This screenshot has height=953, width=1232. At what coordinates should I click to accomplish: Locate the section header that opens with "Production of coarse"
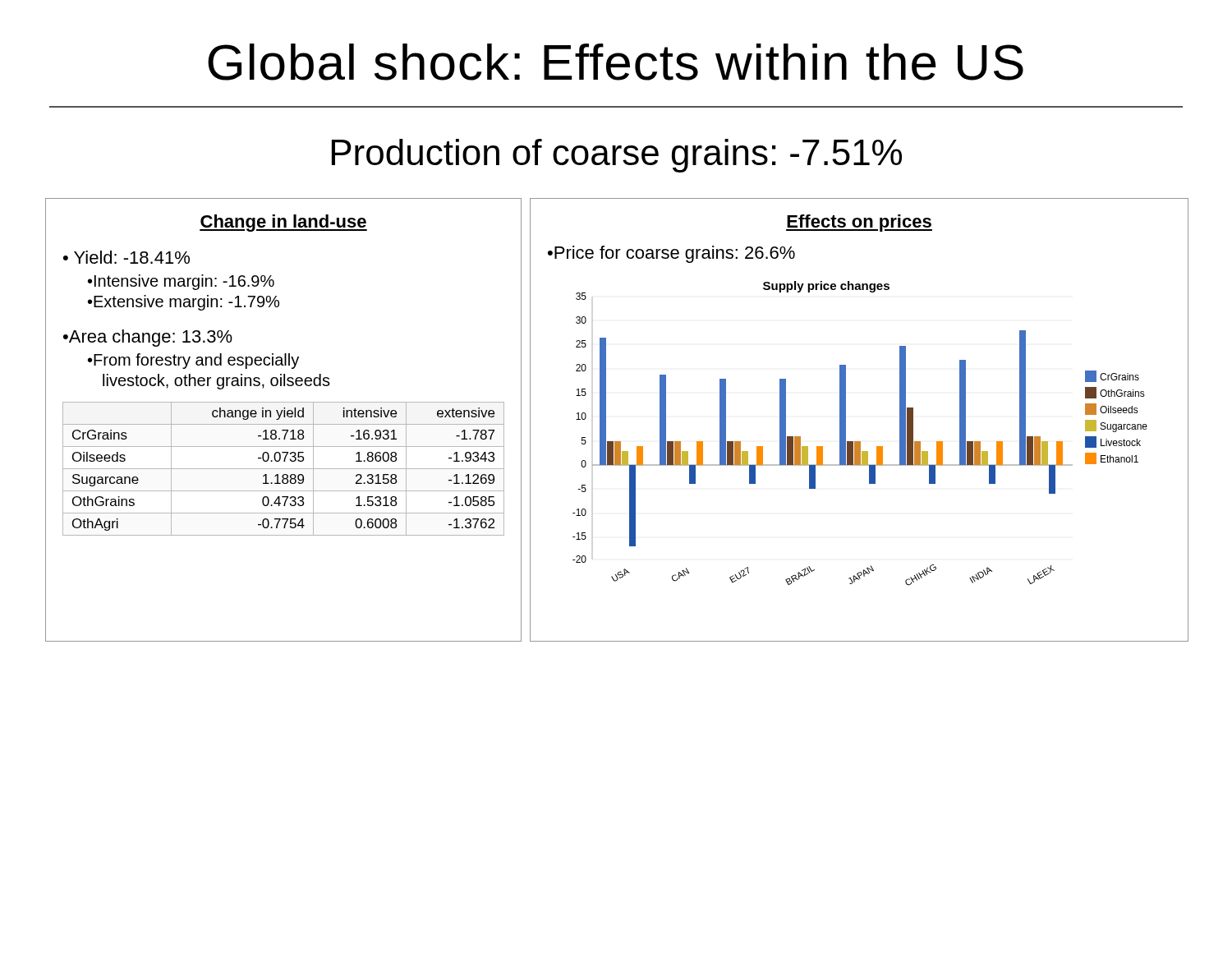click(x=616, y=153)
